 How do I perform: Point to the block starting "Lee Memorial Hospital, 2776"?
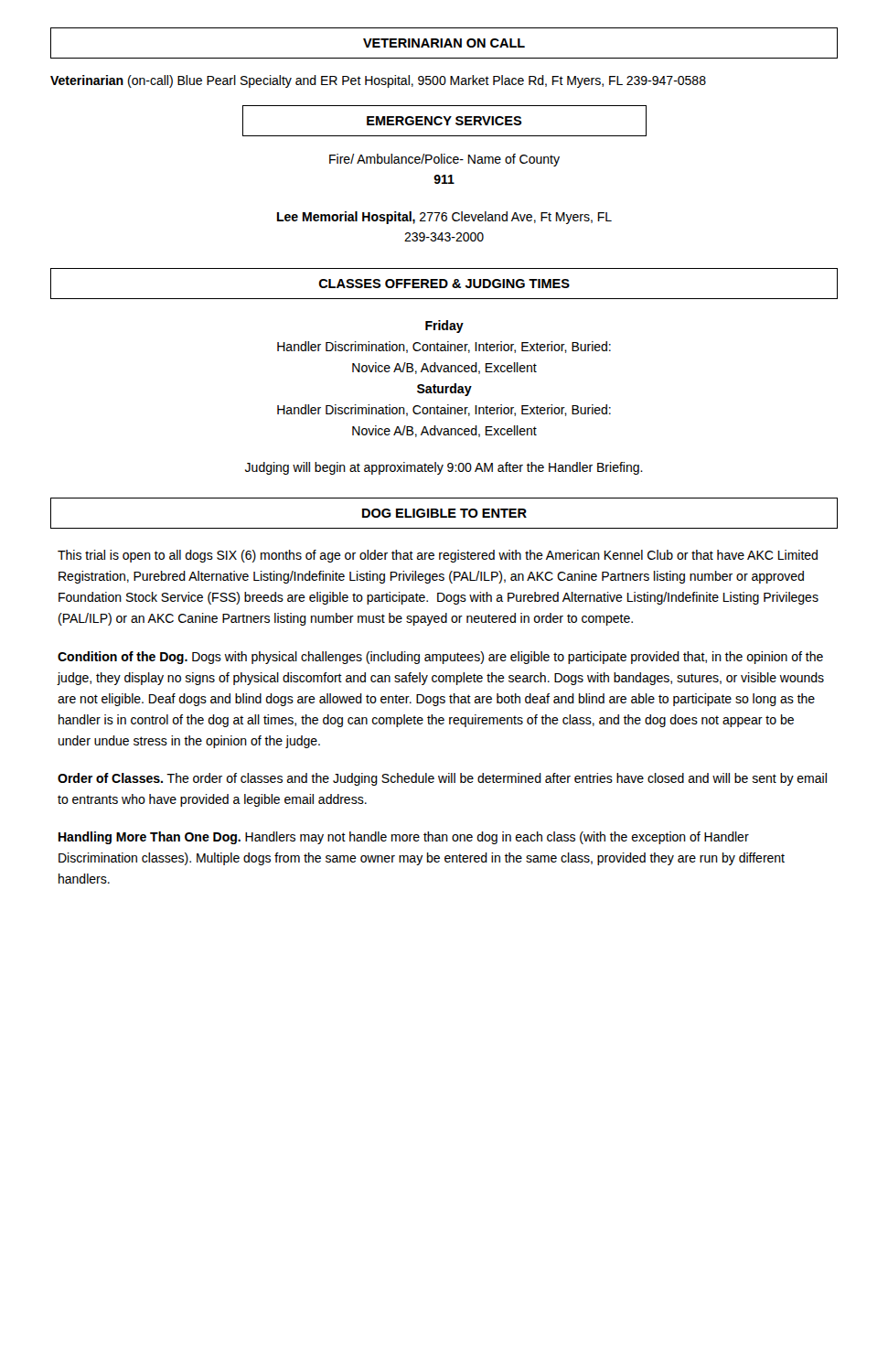(x=444, y=227)
